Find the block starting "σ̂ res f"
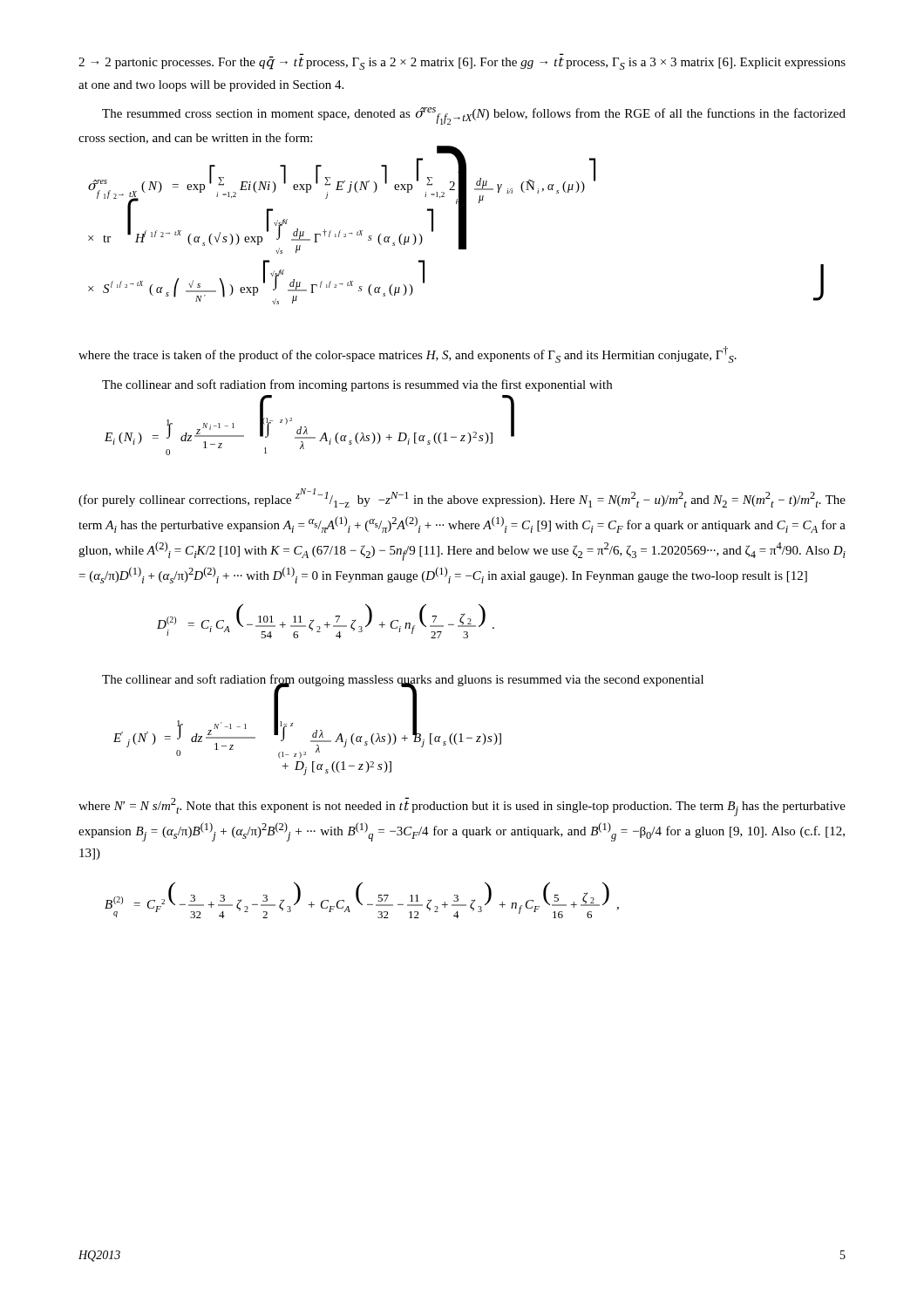Image resolution: width=924 pixels, height=1308 pixels. point(462,249)
